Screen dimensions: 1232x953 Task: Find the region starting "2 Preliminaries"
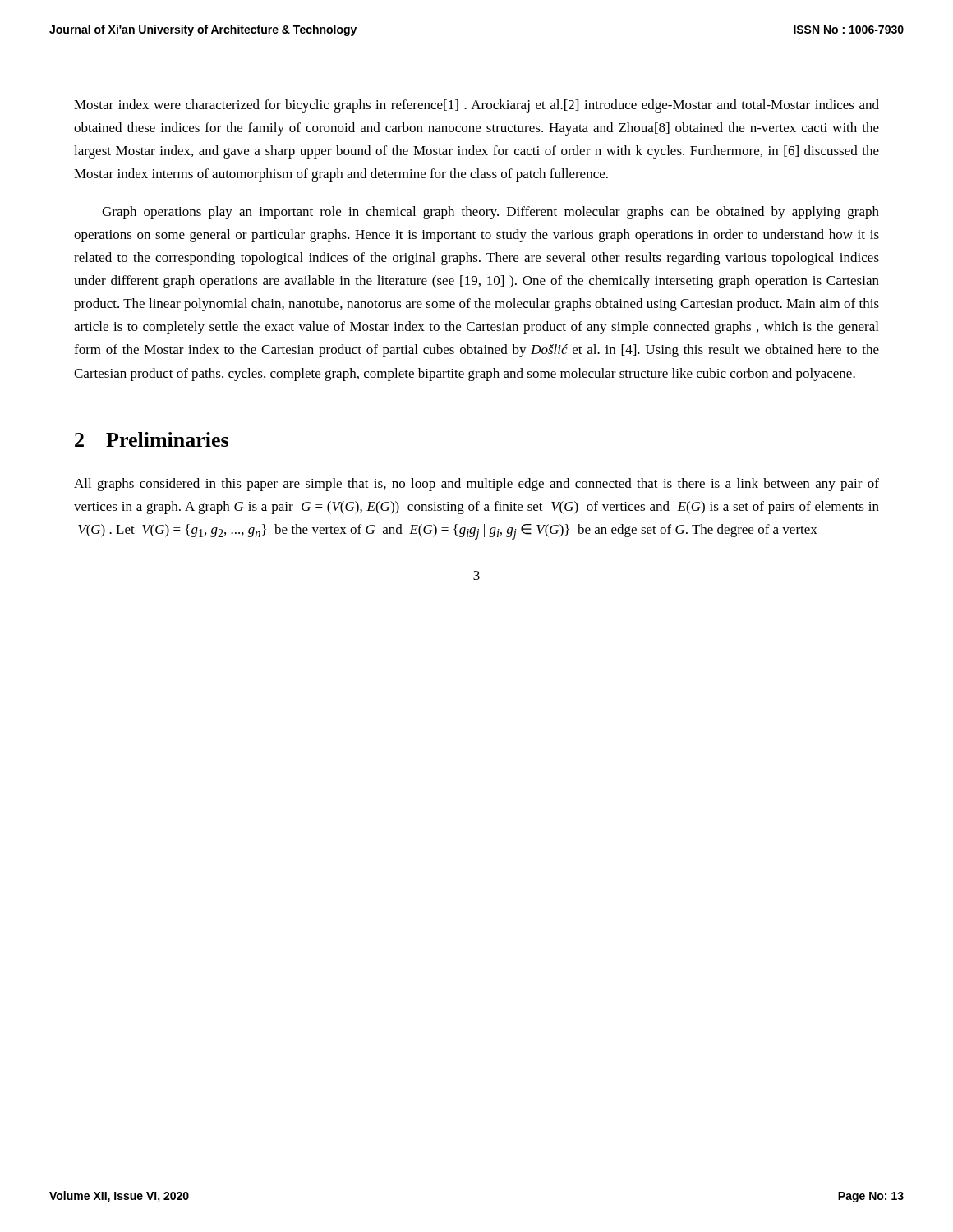[x=151, y=439]
